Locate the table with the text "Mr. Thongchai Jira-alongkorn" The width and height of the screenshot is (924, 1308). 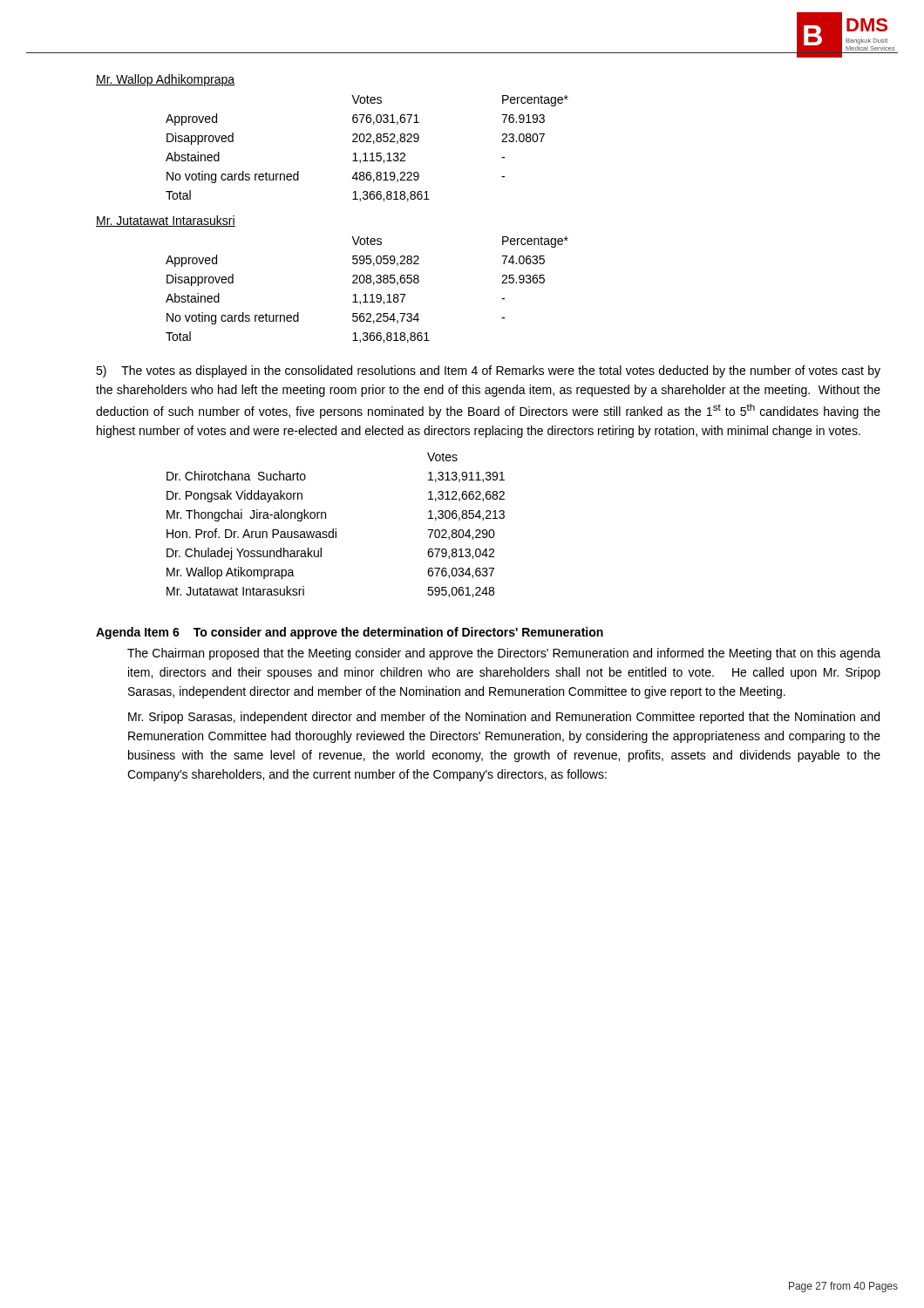tap(488, 524)
